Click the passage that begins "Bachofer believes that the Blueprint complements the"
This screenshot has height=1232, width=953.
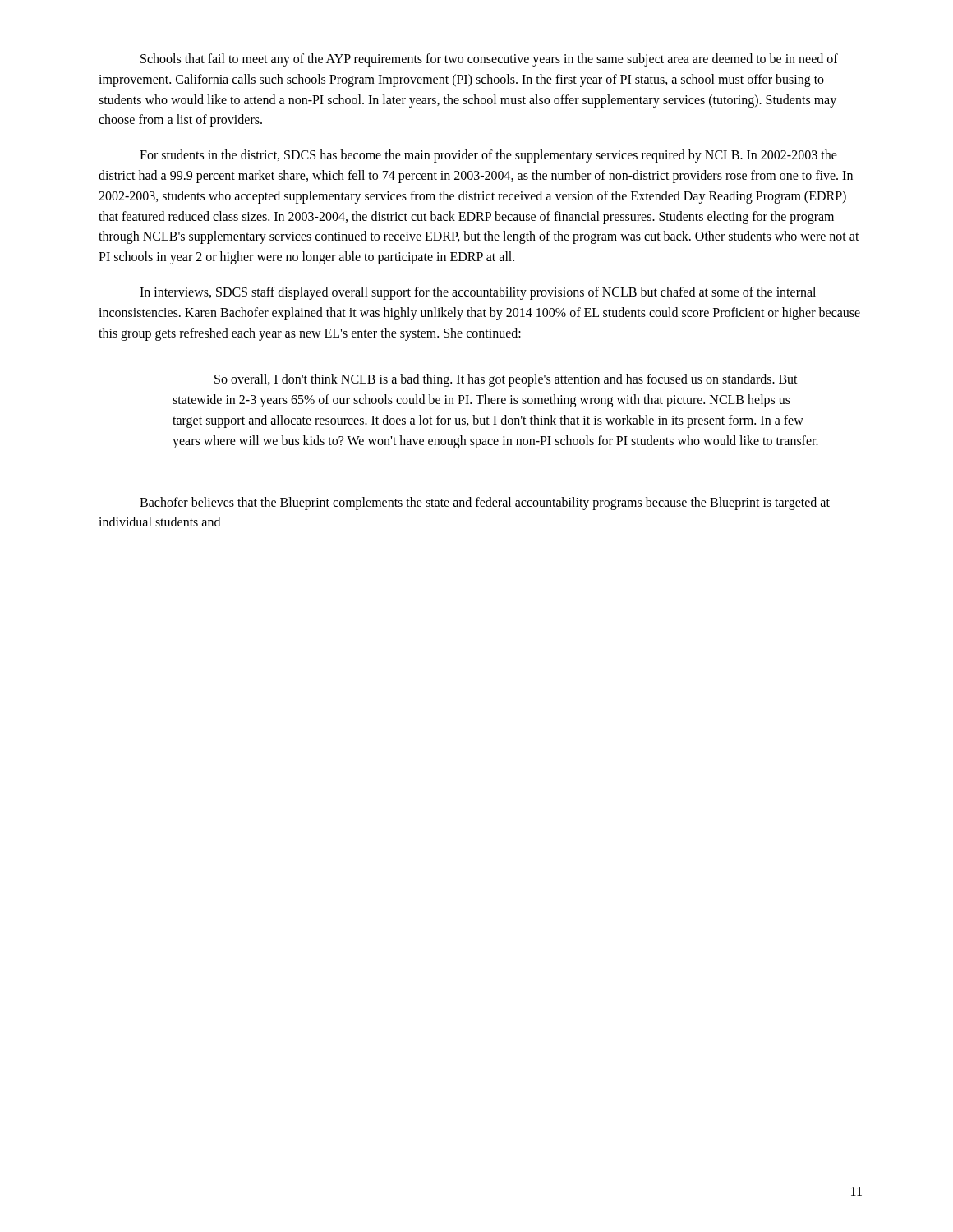pos(481,513)
